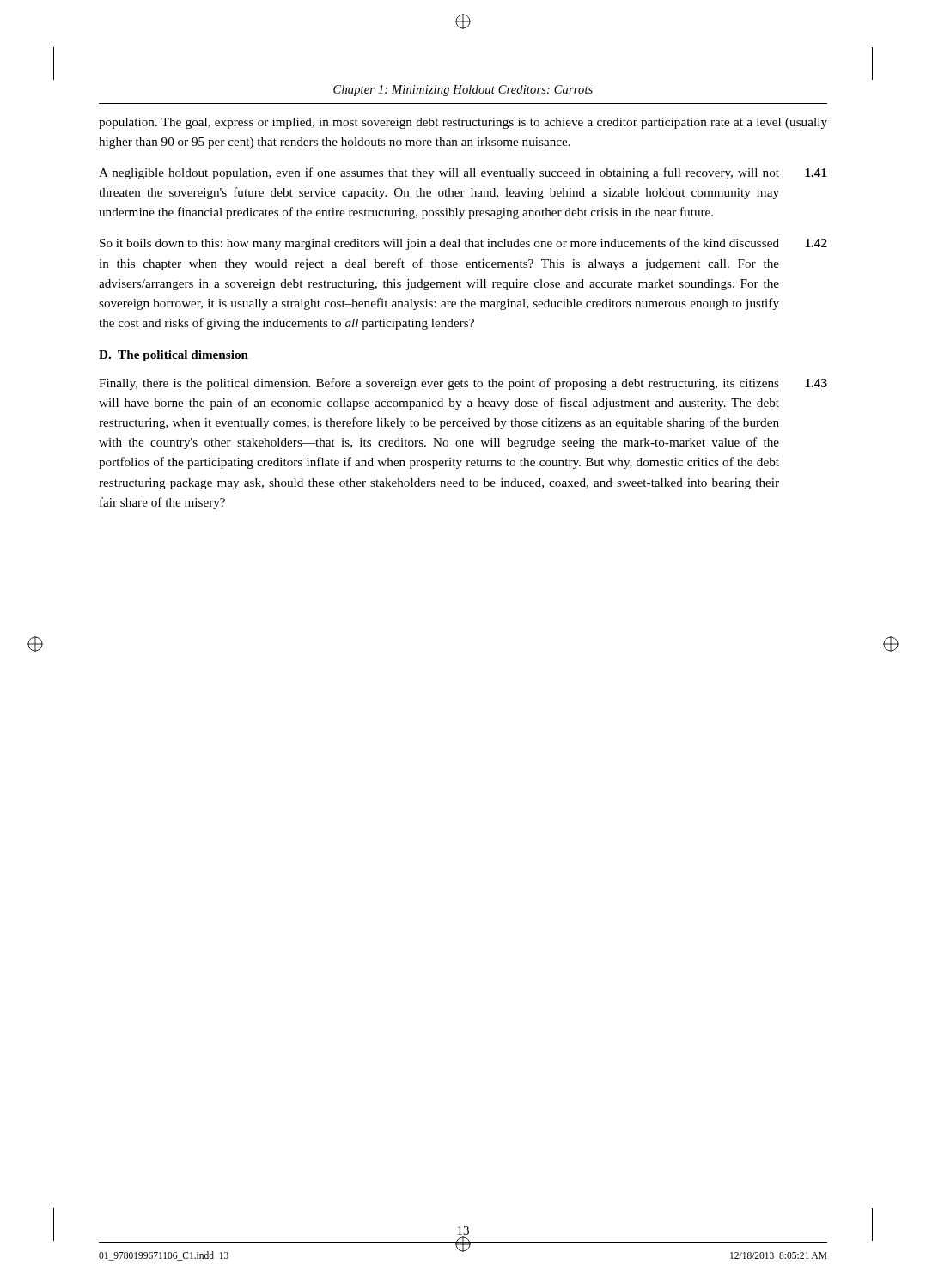This screenshot has width=926, height=1288.
Task: Locate the element starting "So it boils down to this:"
Action: (463, 283)
